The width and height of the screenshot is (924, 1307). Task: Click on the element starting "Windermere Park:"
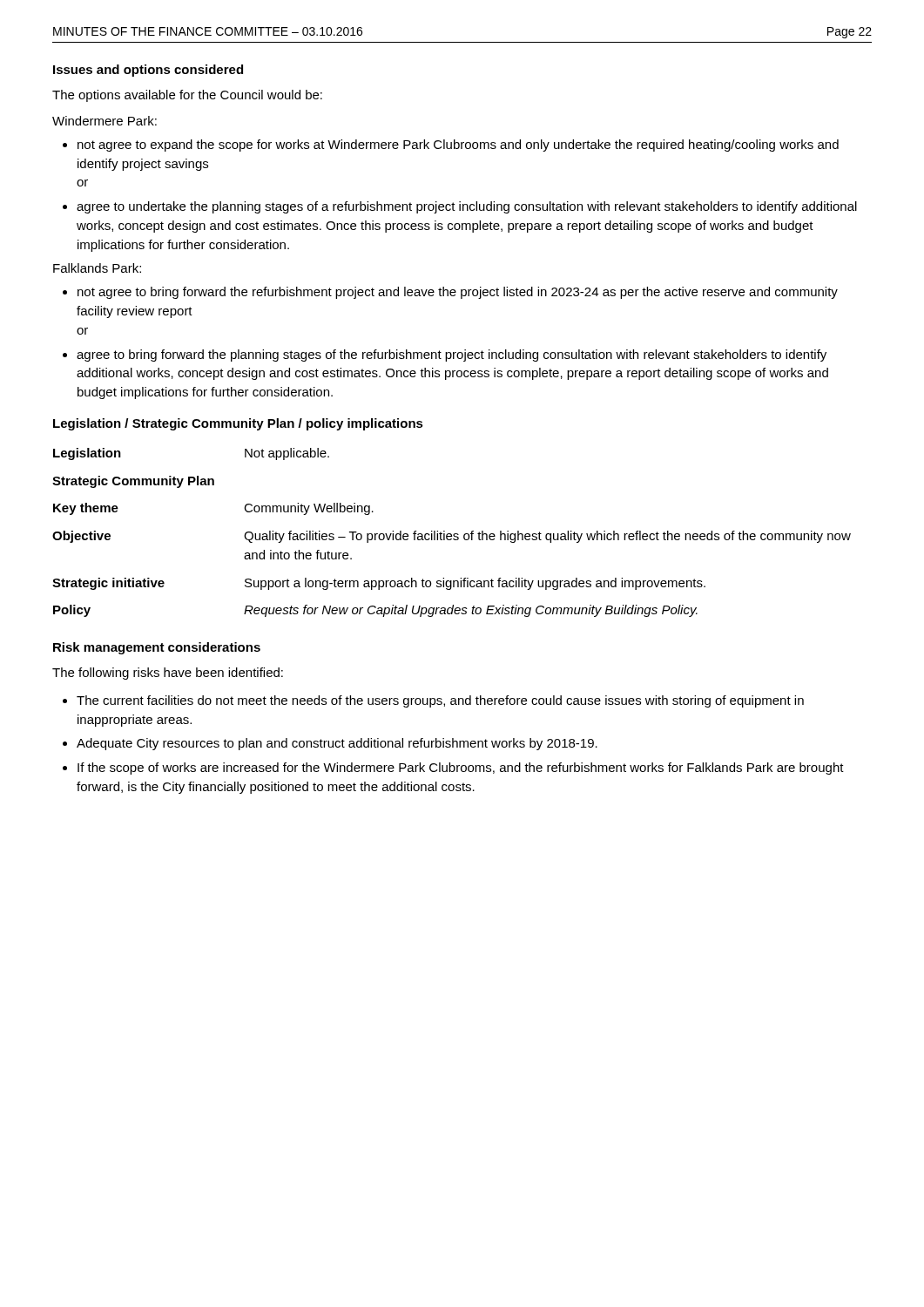pyautogui.click(x=105, y=120)
